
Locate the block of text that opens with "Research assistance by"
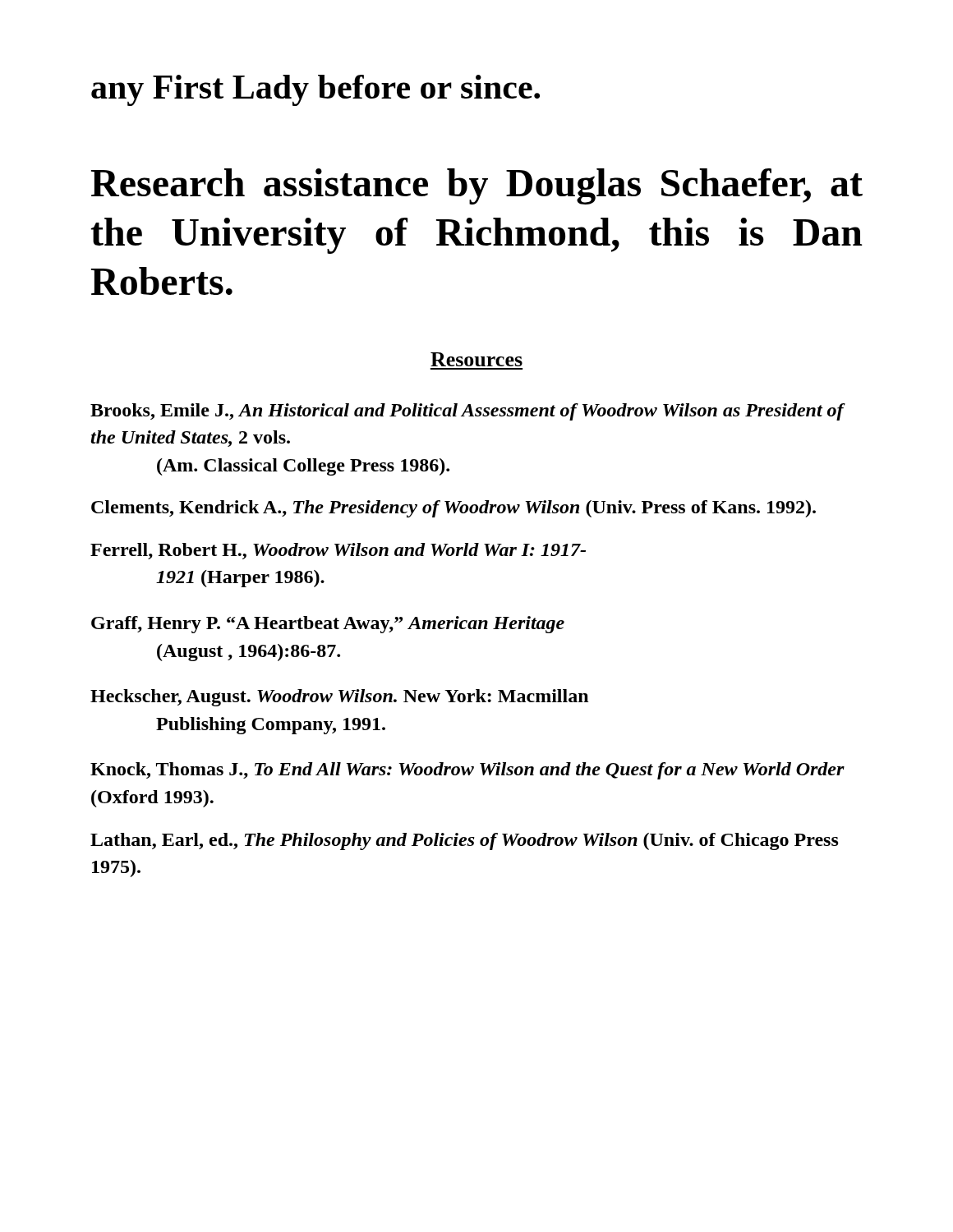tap(476, 232)
